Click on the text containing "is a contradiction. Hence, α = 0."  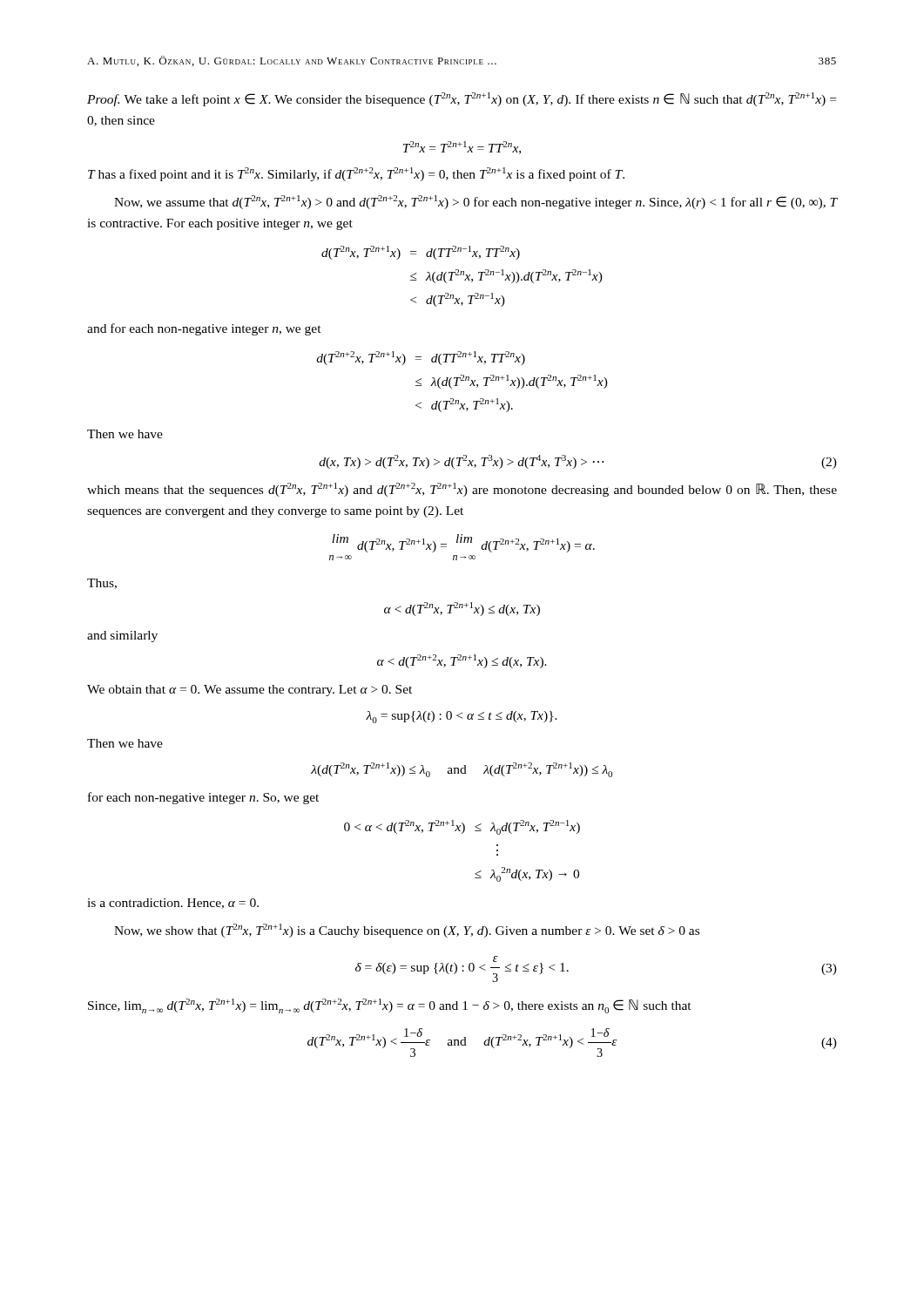point(173,903)
